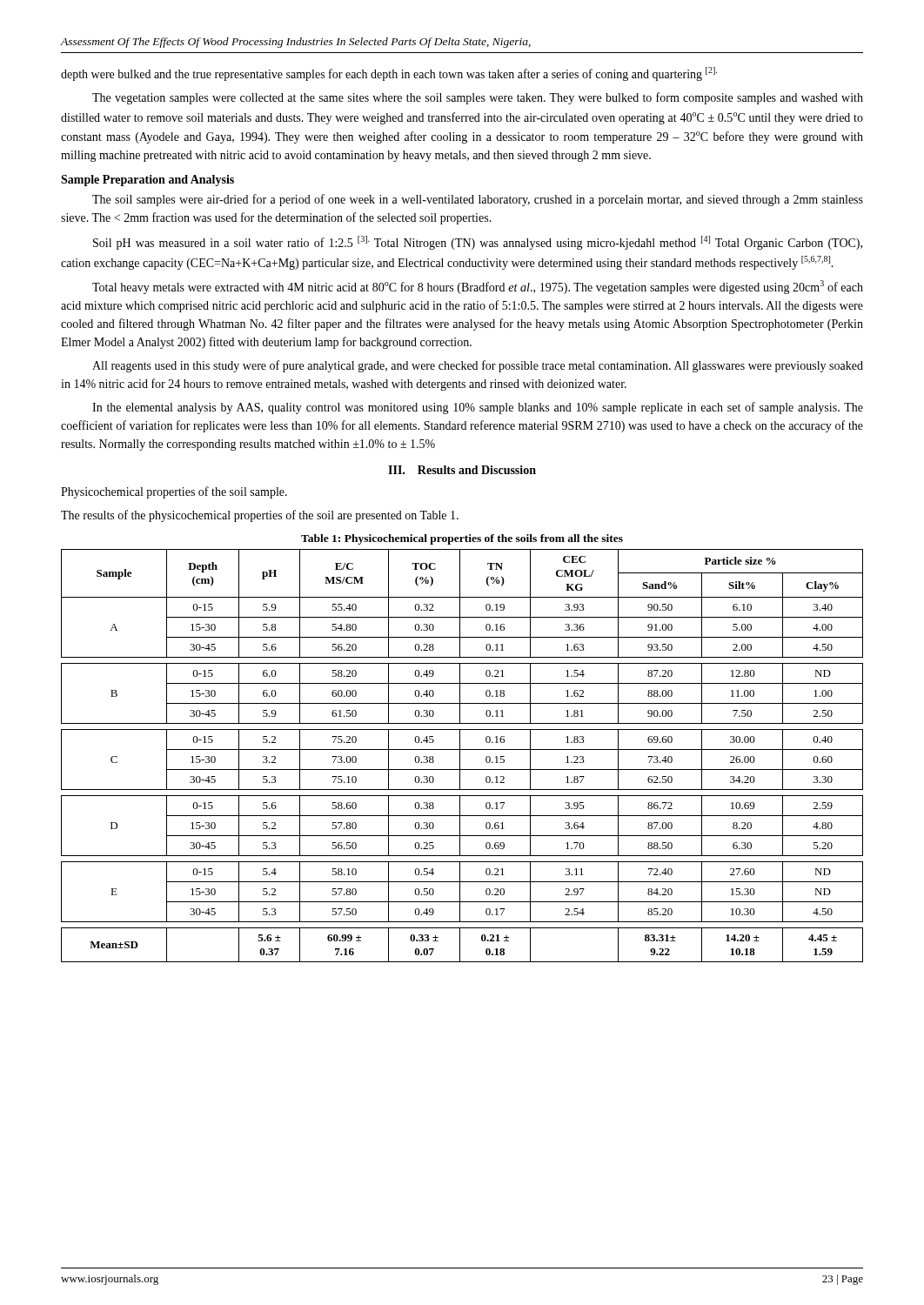Point to the passage starting "The soil samples were air-dried for"
Image resolution: width=924 pixels, height=1305 pixels.
462,322
